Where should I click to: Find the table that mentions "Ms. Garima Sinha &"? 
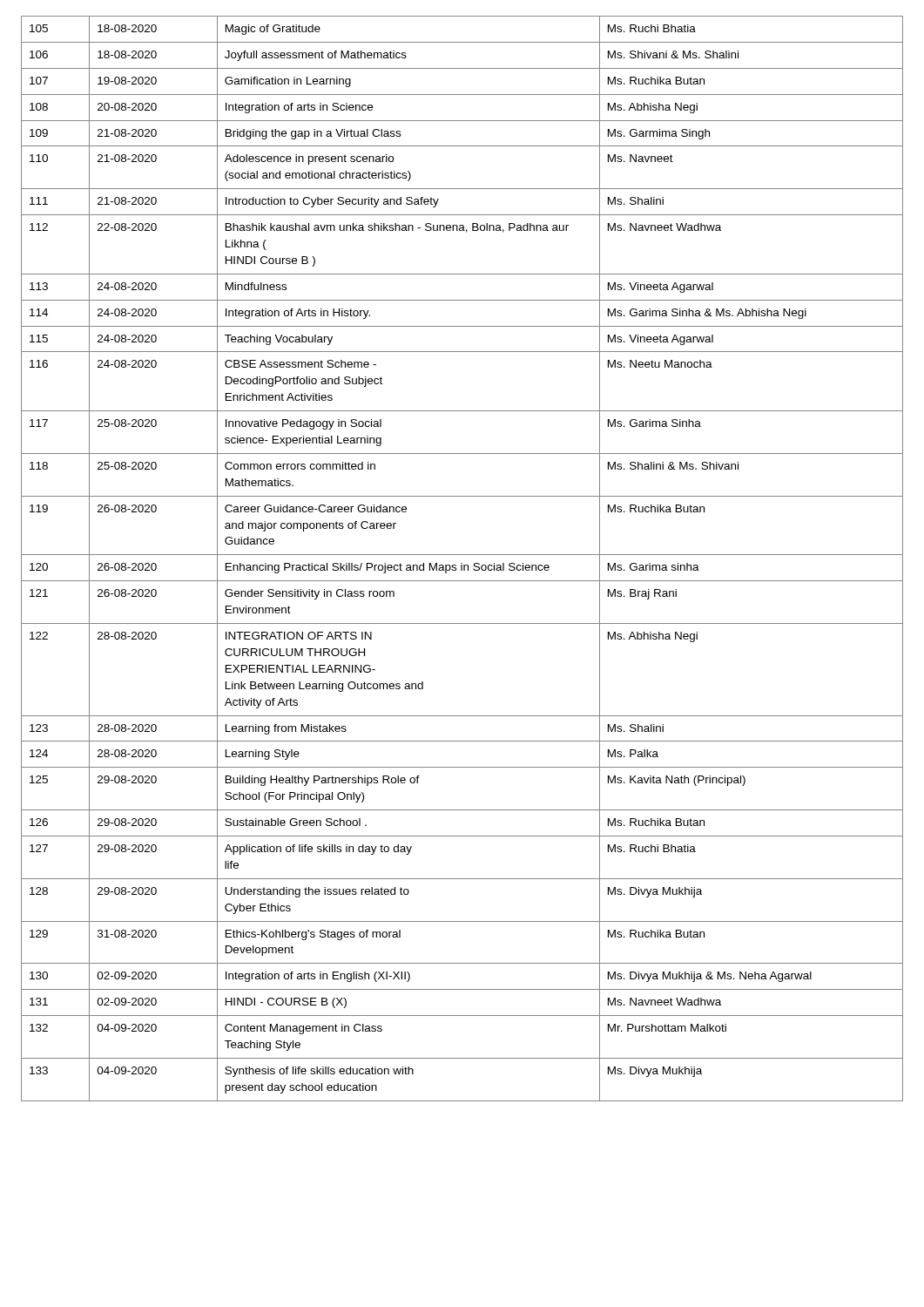(x=462, y=558)
